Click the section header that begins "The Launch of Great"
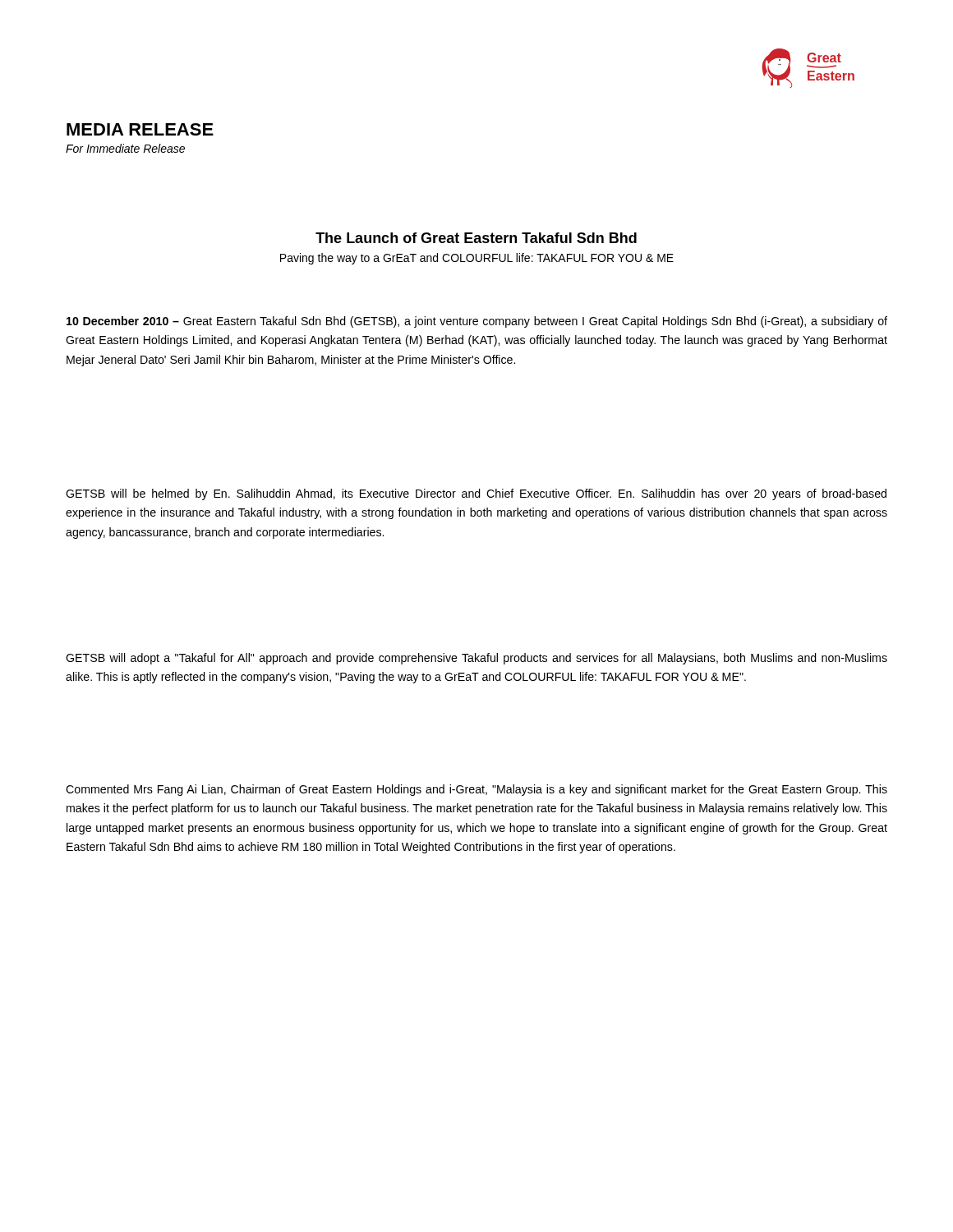 click(x=476, y=238)
